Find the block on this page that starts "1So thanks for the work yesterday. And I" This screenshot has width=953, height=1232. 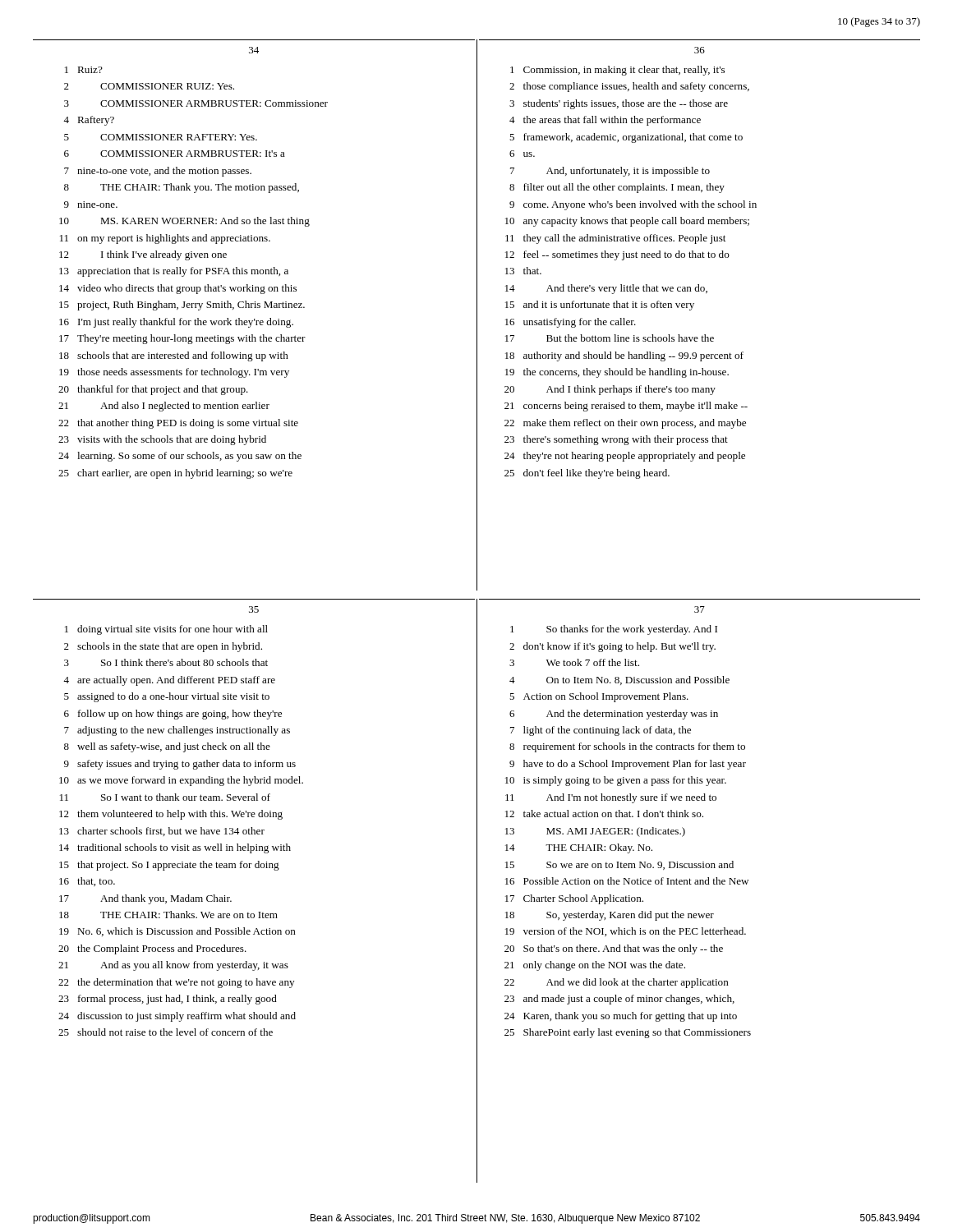[x=614, y=630]
